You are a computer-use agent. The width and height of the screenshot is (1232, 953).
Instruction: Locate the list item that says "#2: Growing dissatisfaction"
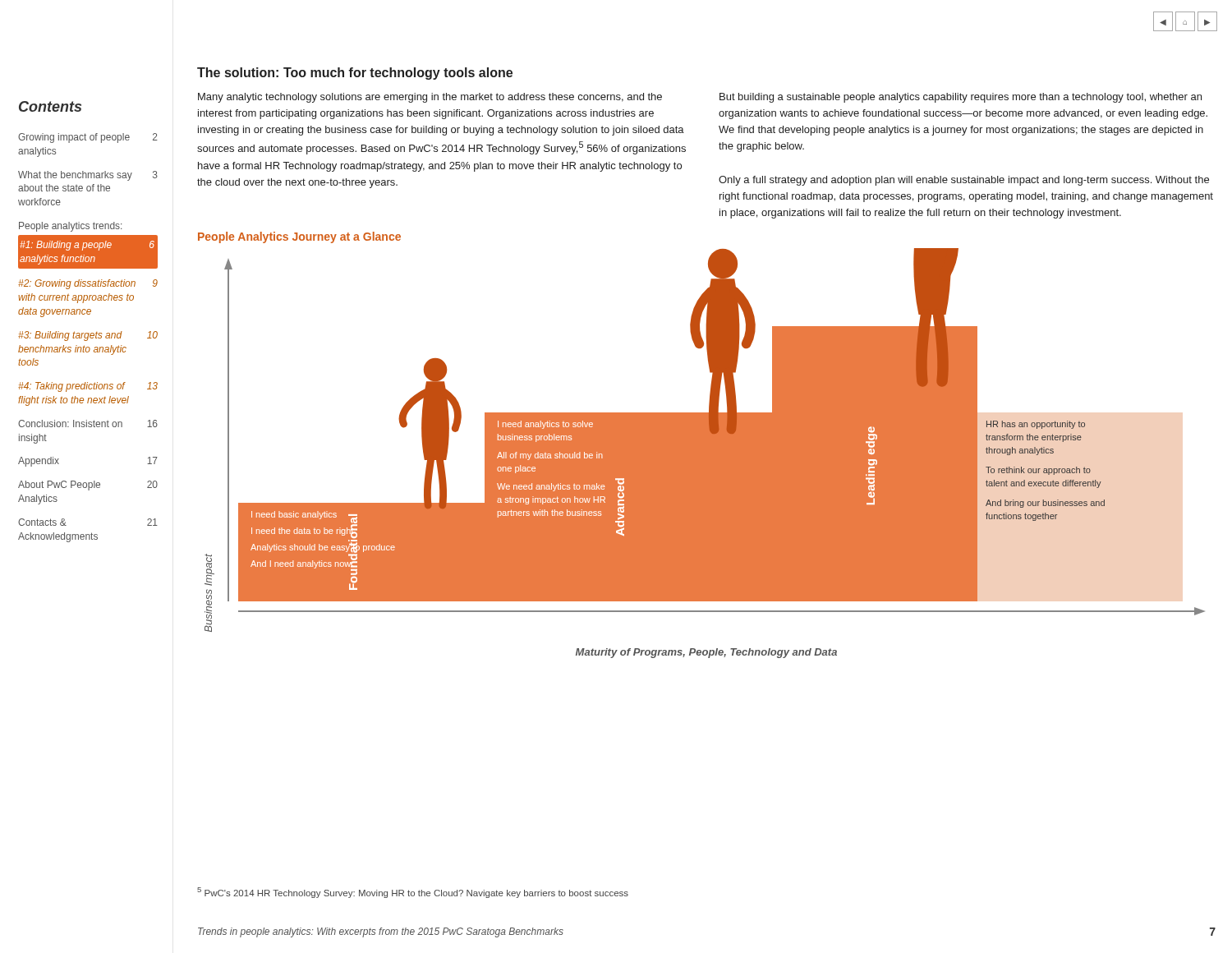(x=88, y=298)
